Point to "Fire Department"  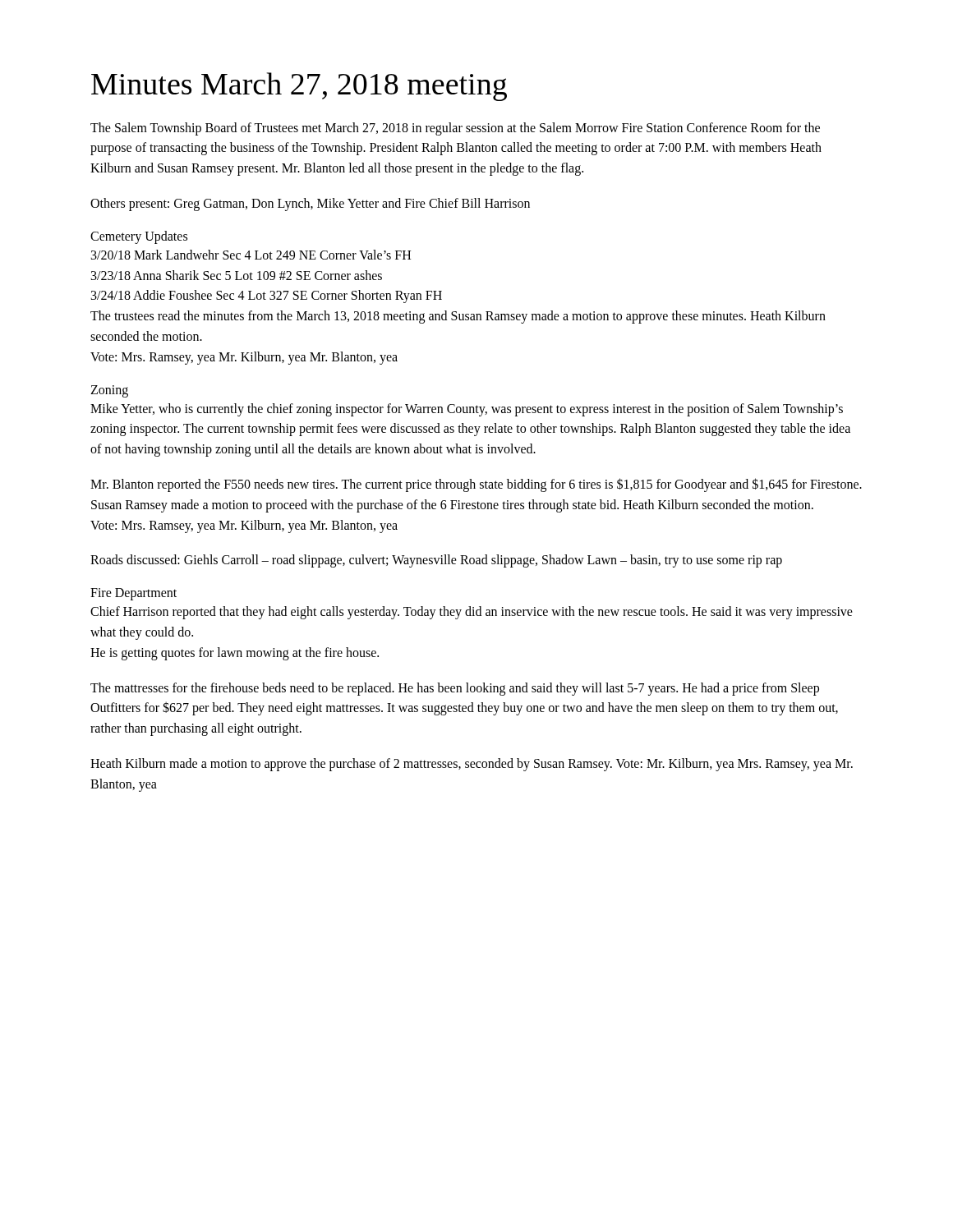134,593
